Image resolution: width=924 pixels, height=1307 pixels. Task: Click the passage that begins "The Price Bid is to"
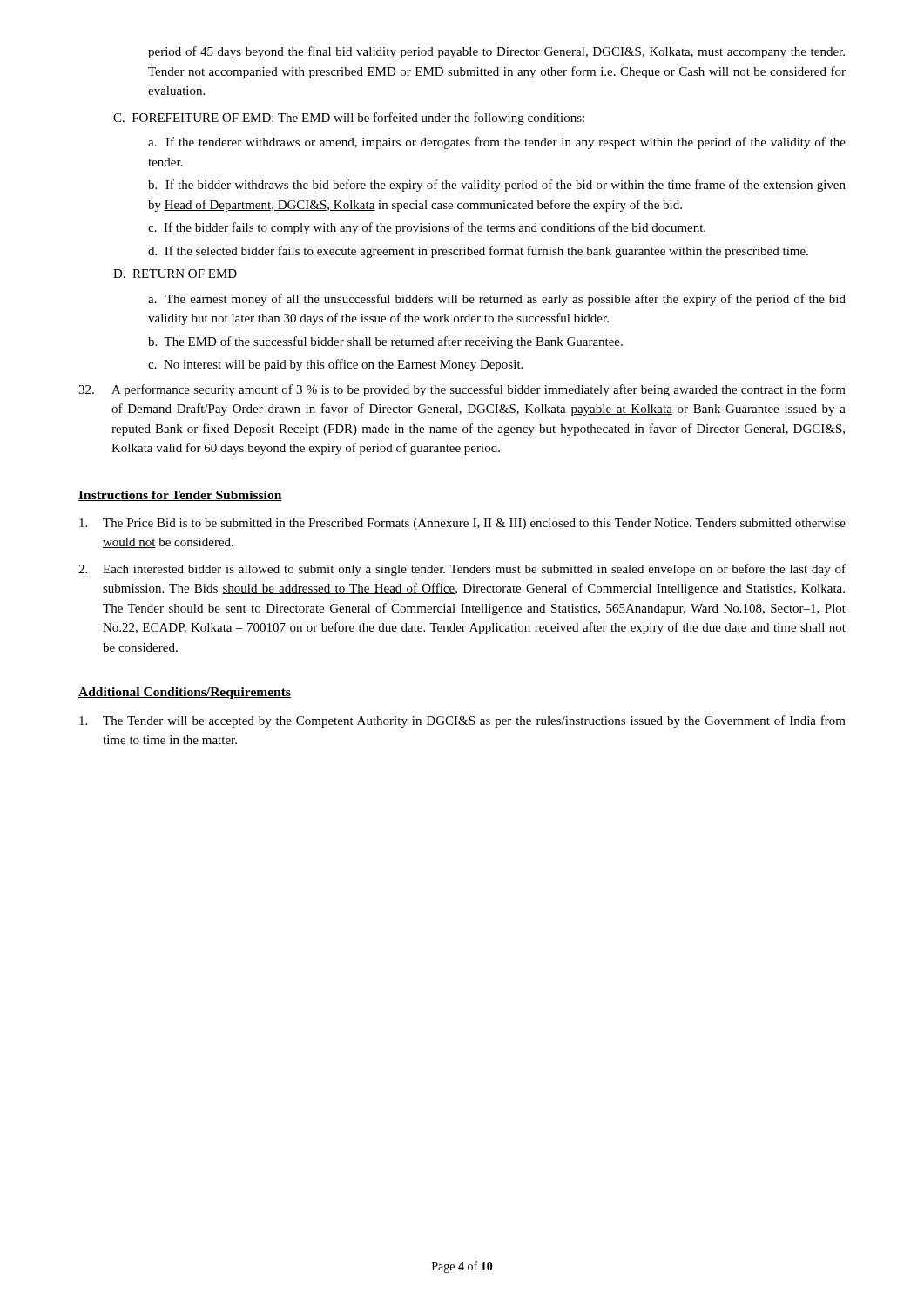tap(462, 533)
